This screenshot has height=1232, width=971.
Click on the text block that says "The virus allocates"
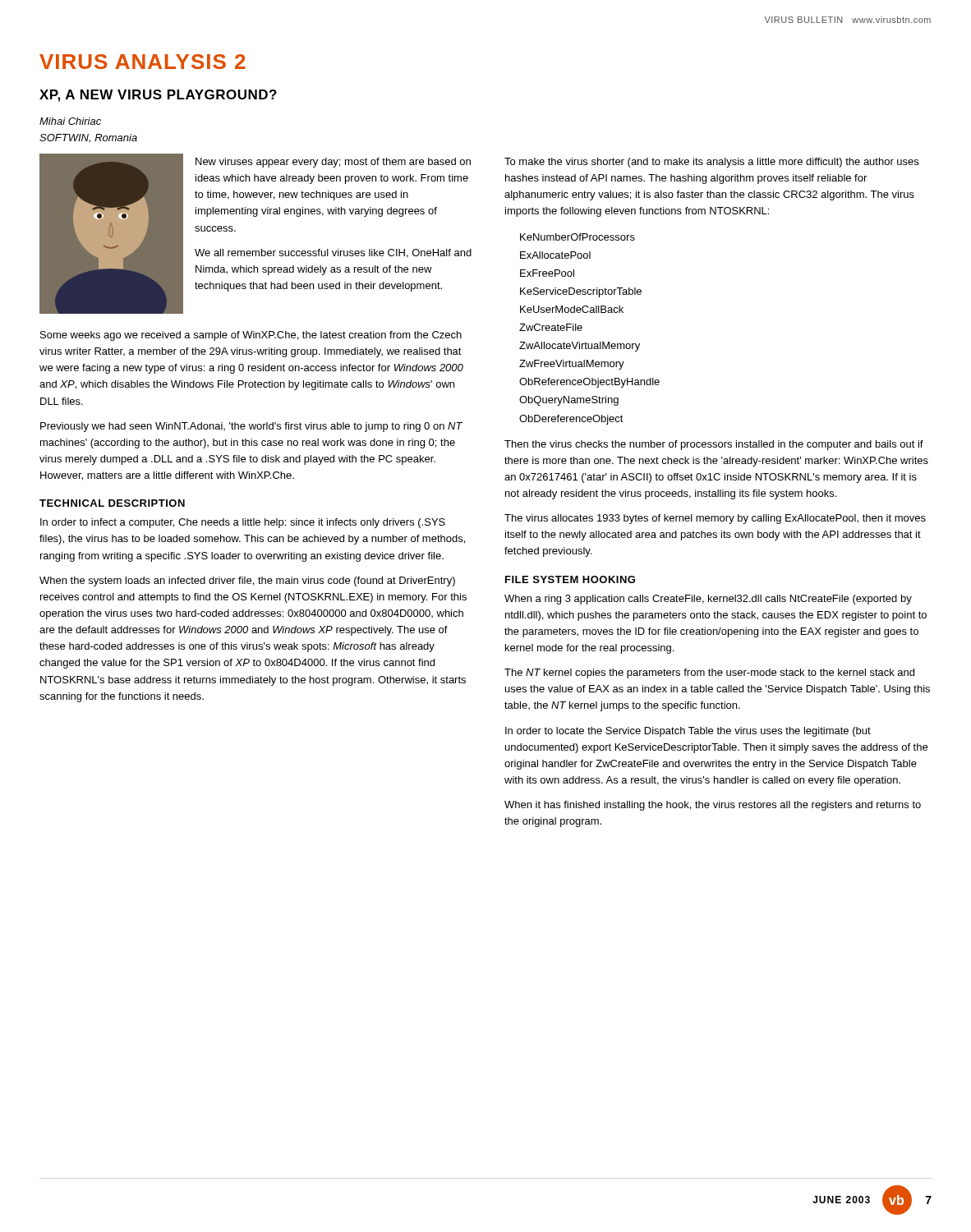[718, 535]
